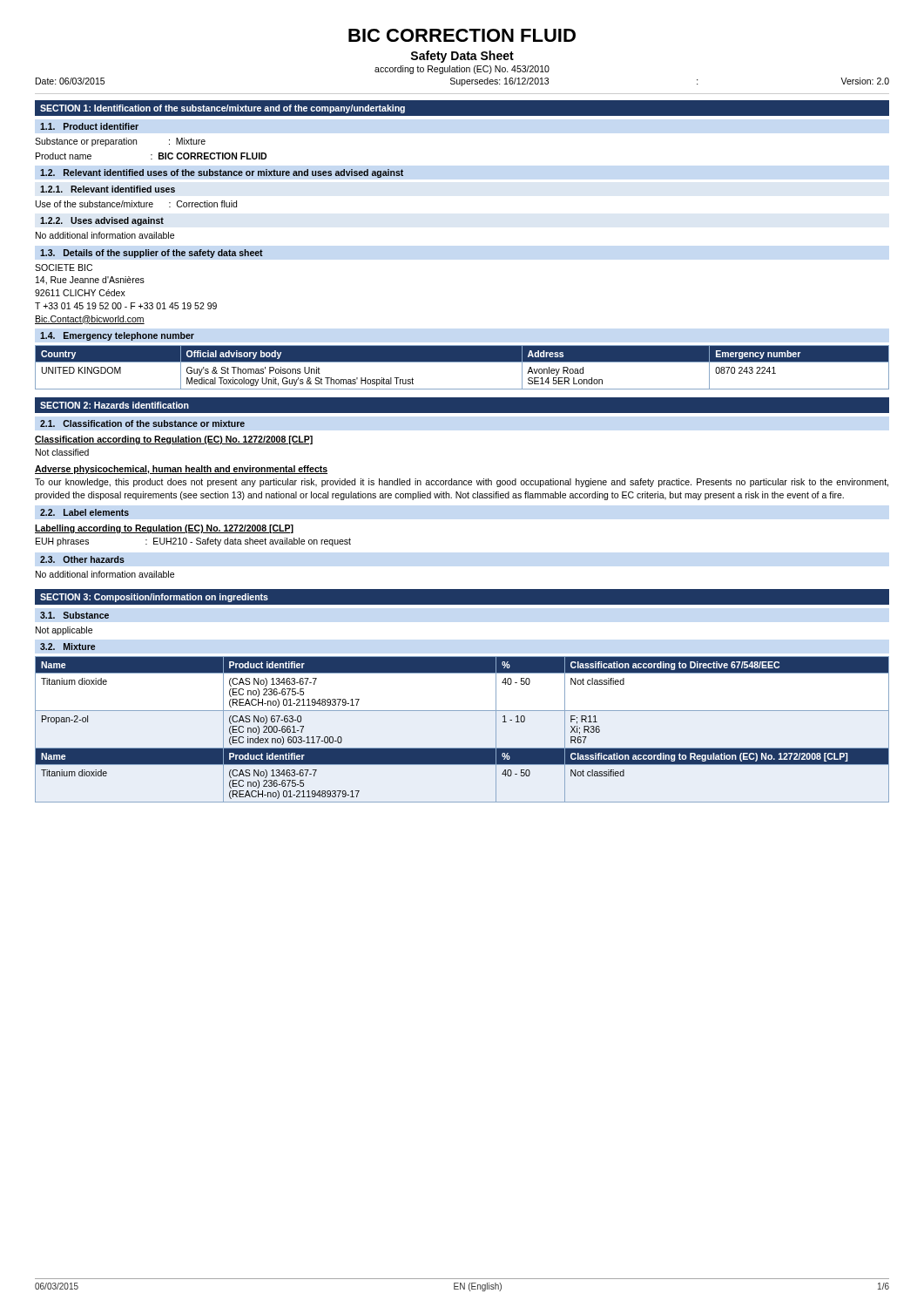
Task: Find the table that mentions "Titanium dioxide"
Action: [462, 730]
